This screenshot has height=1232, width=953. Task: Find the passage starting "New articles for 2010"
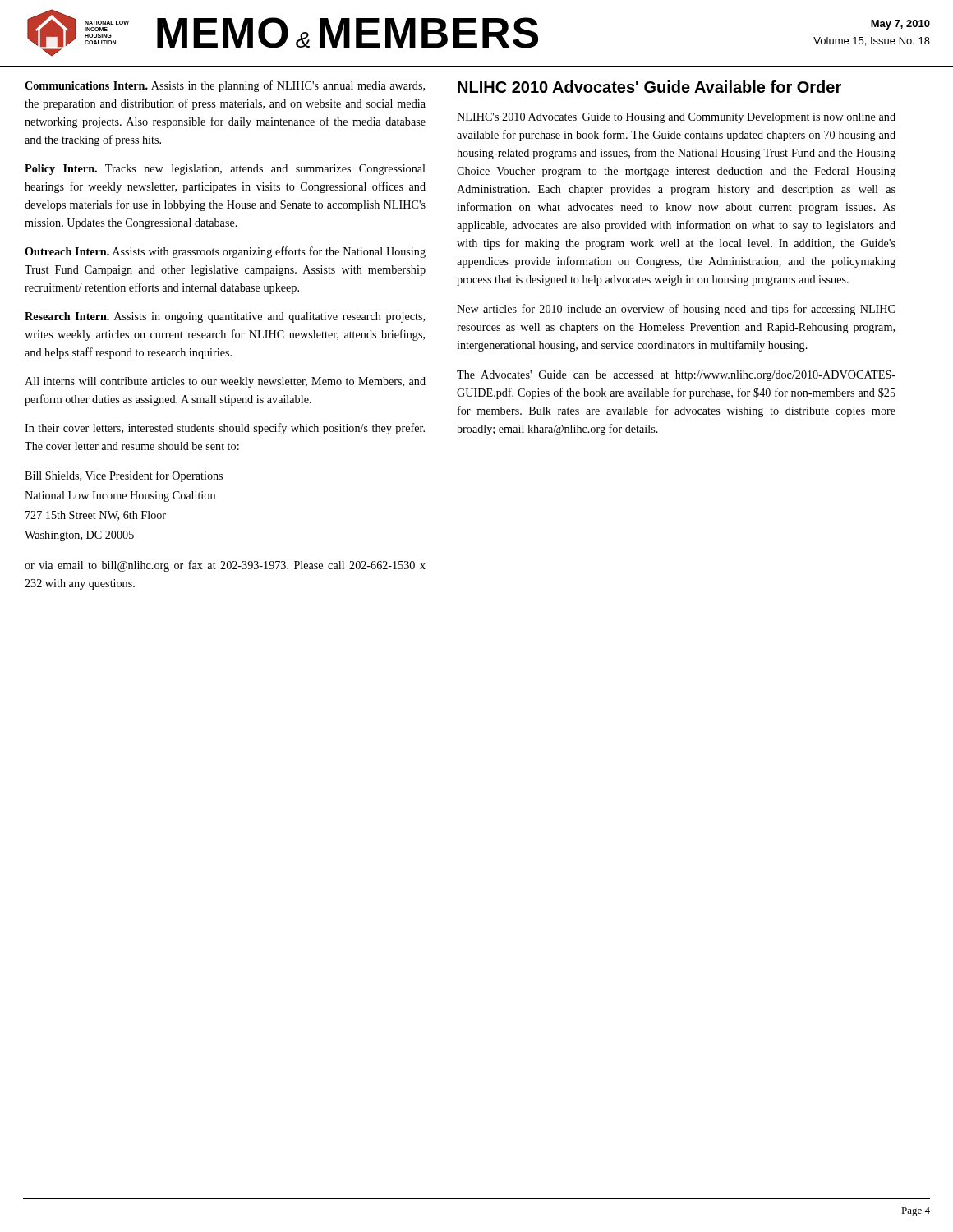[x=676, y=327]
